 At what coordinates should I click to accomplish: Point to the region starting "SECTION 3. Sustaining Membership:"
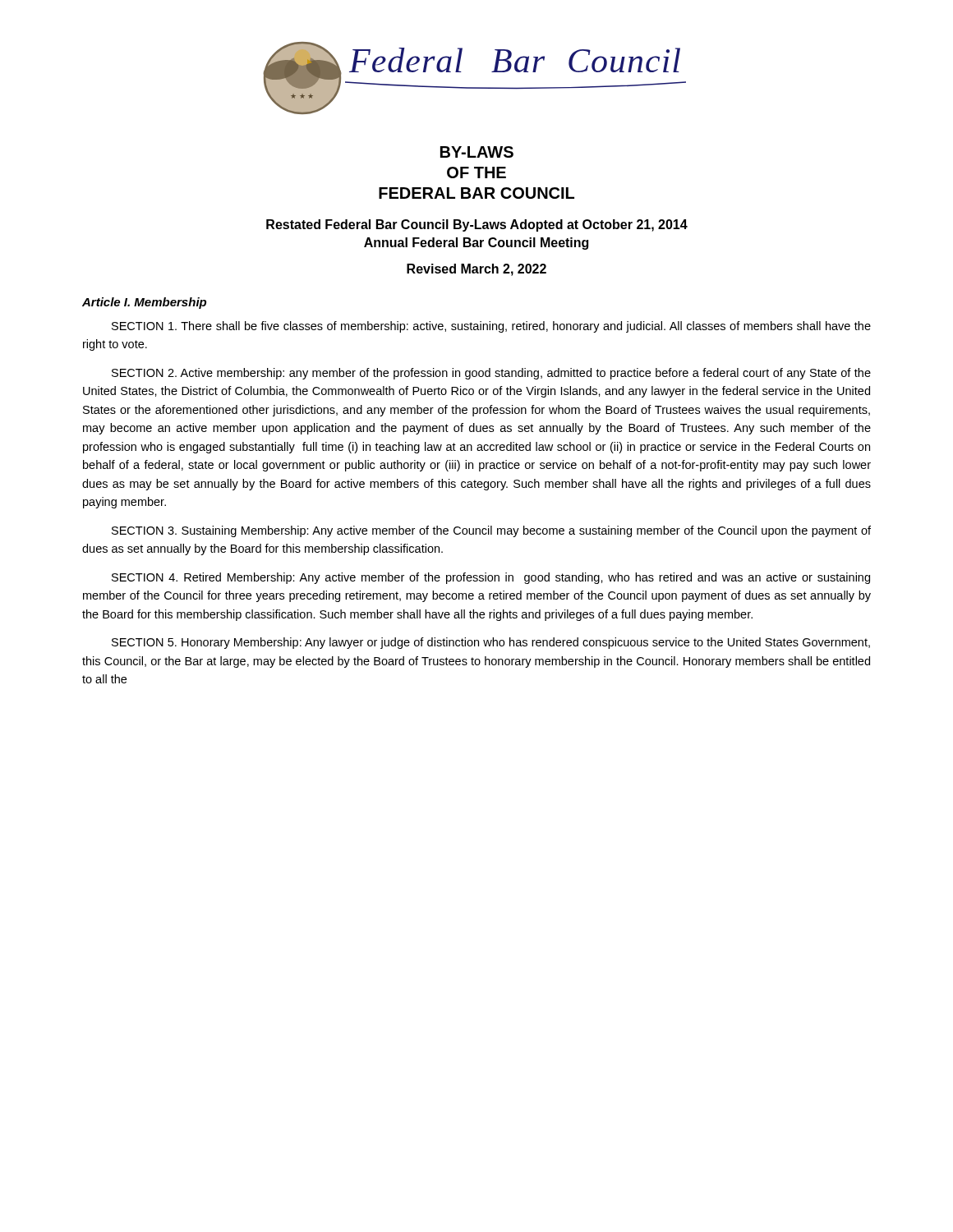[x=476, y=540]
